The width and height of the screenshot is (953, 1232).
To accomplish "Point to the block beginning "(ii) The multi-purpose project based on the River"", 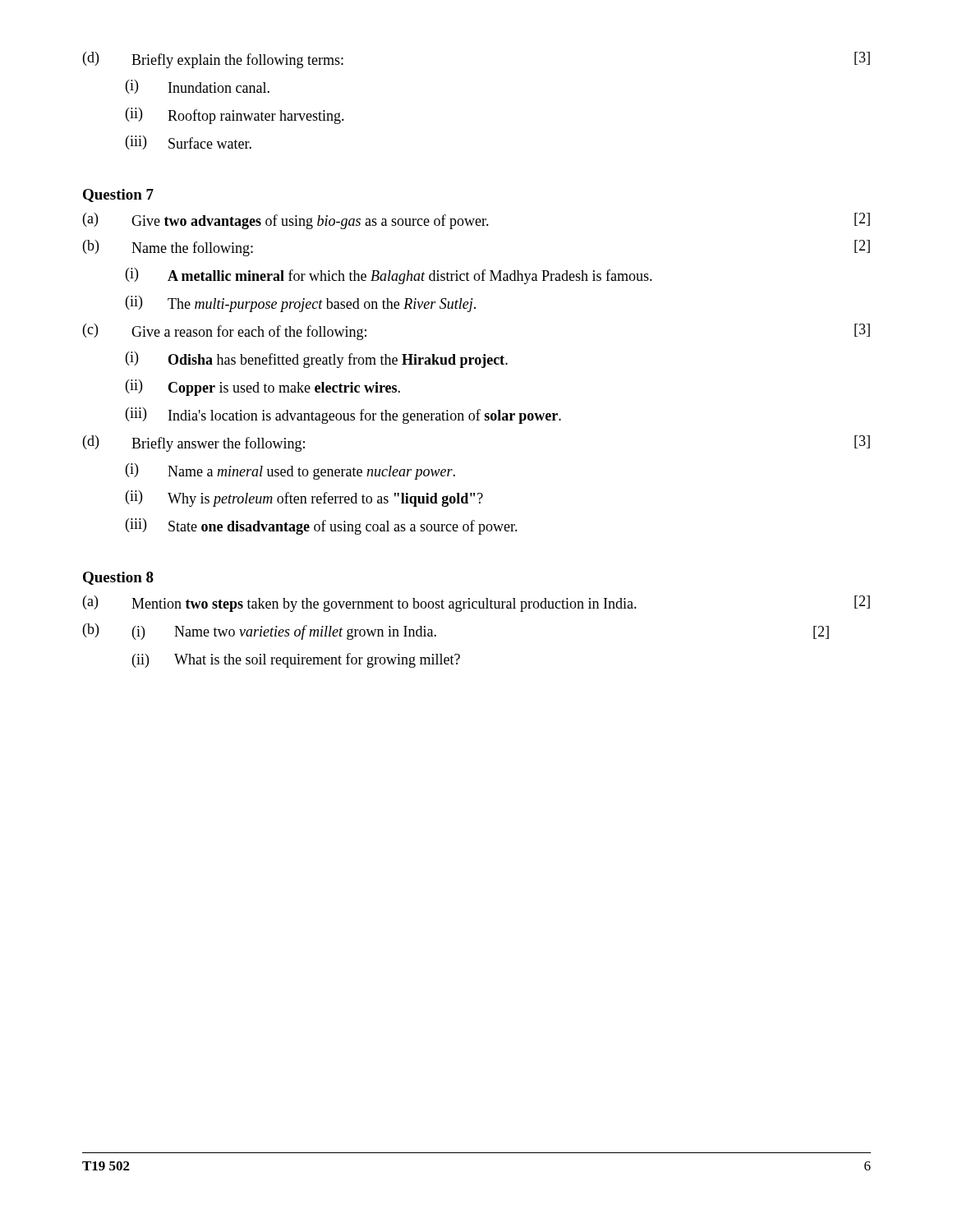I will (x=301, y=304).
